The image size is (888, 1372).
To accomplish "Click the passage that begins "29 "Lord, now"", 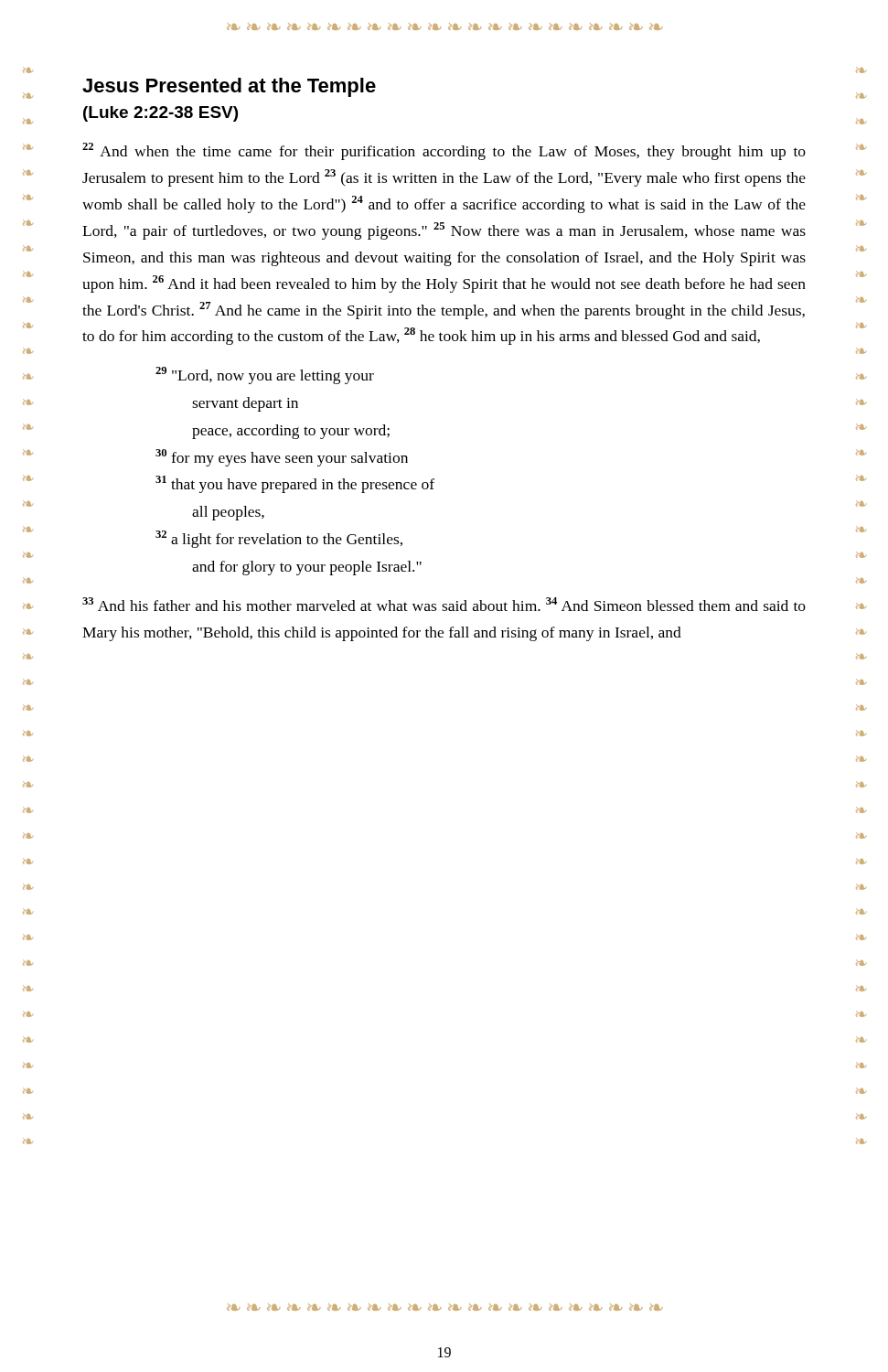I will (x=265, y=375).
